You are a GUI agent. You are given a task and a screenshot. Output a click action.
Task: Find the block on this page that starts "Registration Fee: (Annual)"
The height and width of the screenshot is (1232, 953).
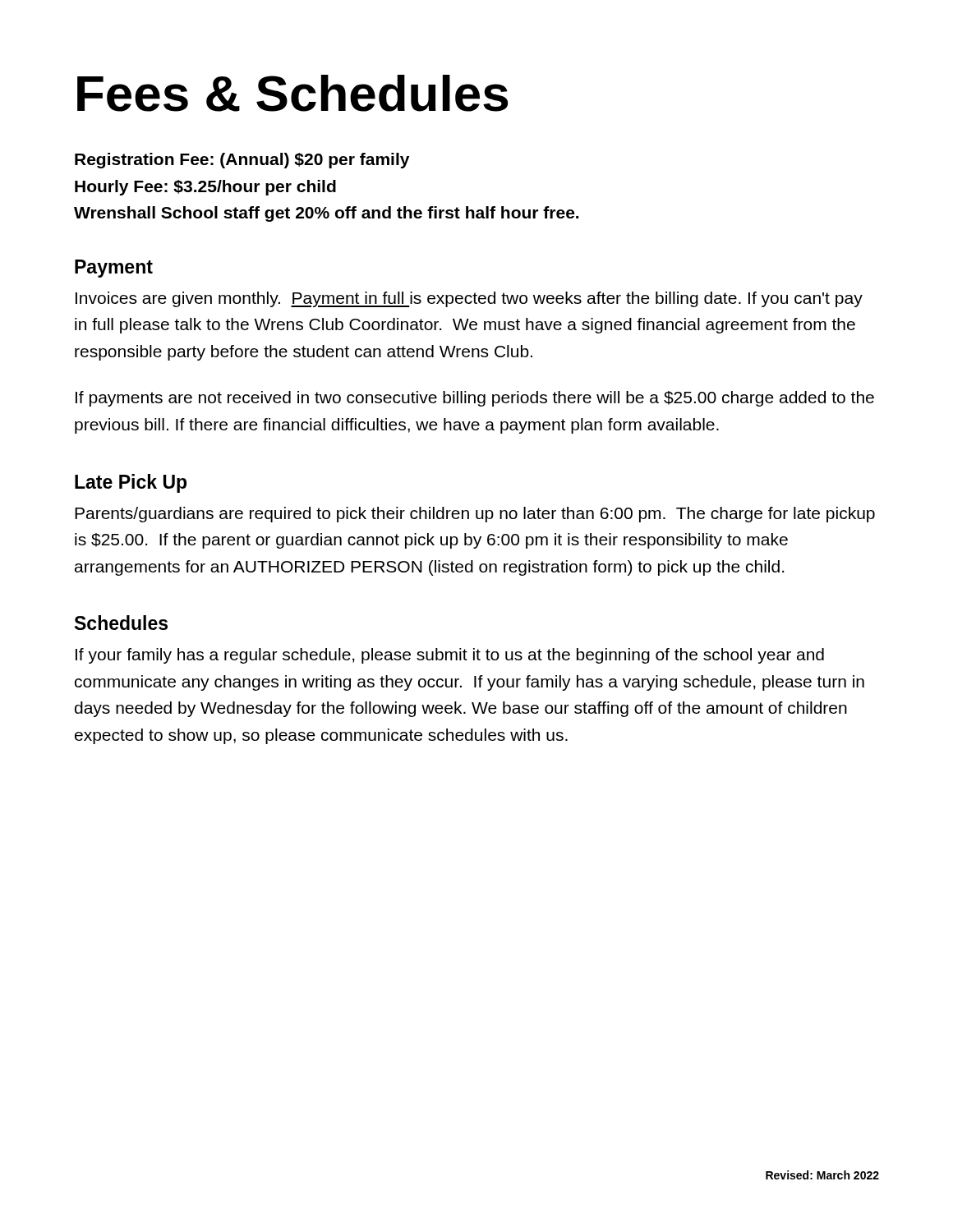pos(327,186)
